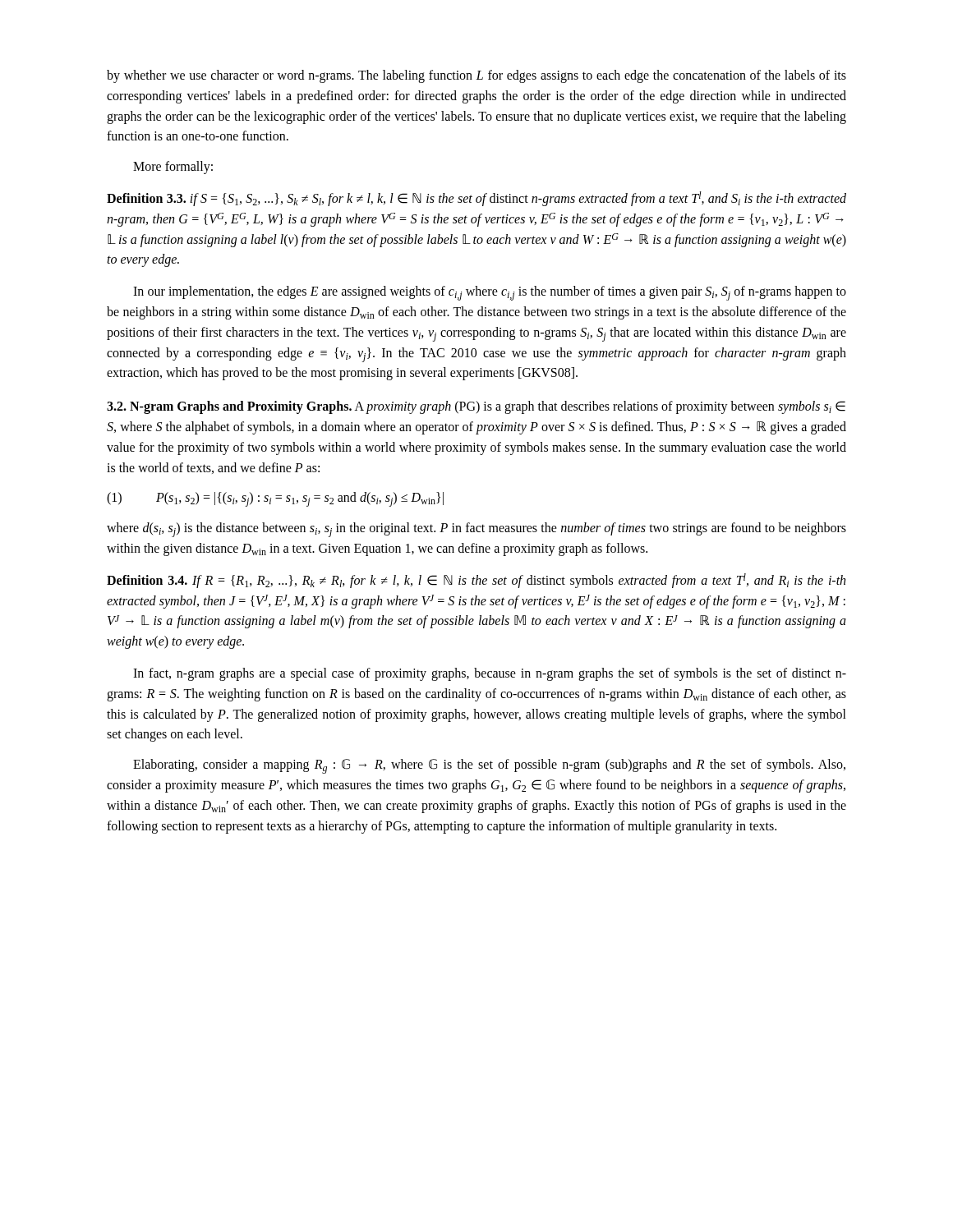Viewport: 953px width, 1232px height.
Task: Click on the element starting "Definition 3.3. if S = {S1, S2, ...},"
Action: point(476,230)
